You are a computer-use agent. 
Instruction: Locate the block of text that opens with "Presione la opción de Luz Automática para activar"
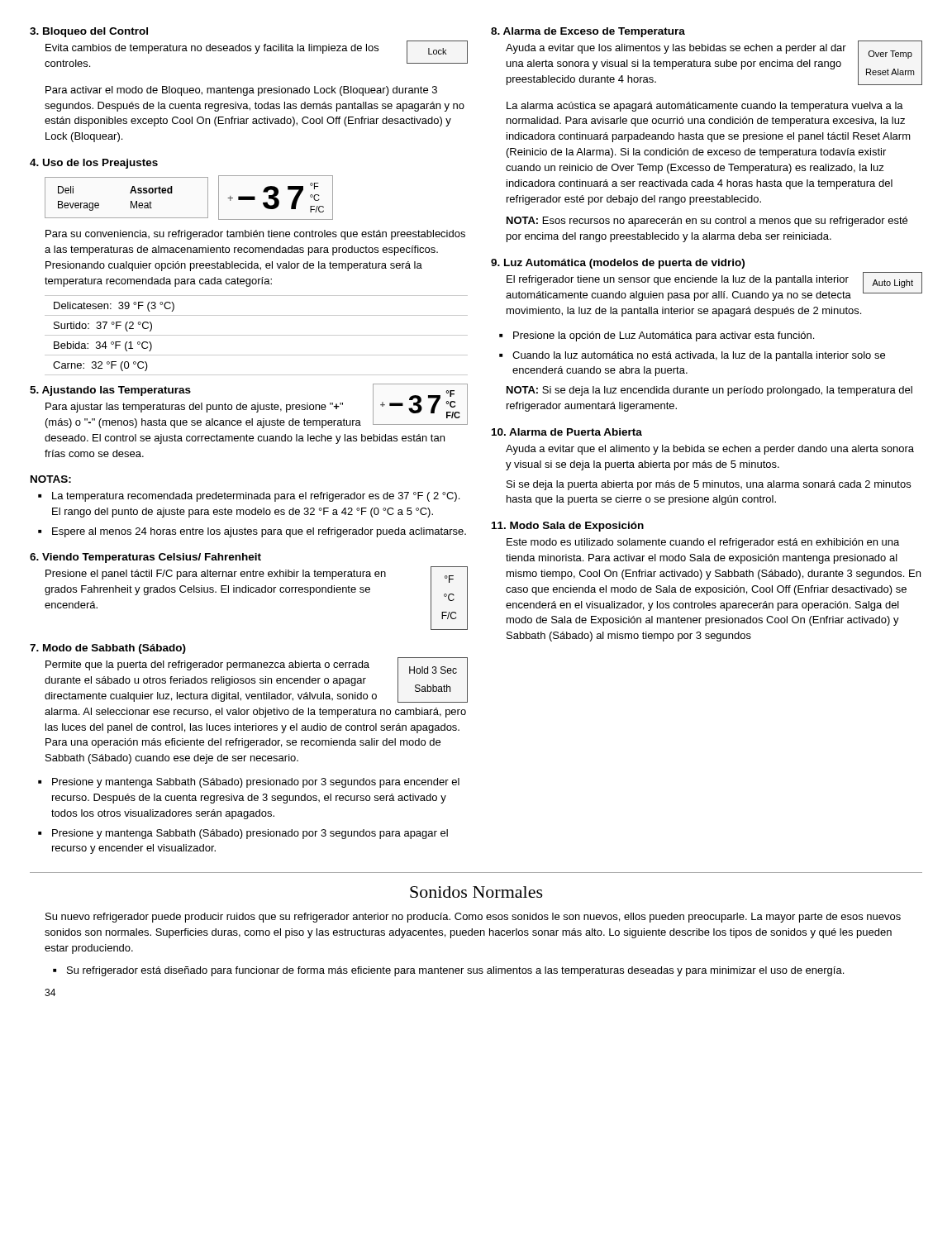pyautogui.click(x=664, y=335)
